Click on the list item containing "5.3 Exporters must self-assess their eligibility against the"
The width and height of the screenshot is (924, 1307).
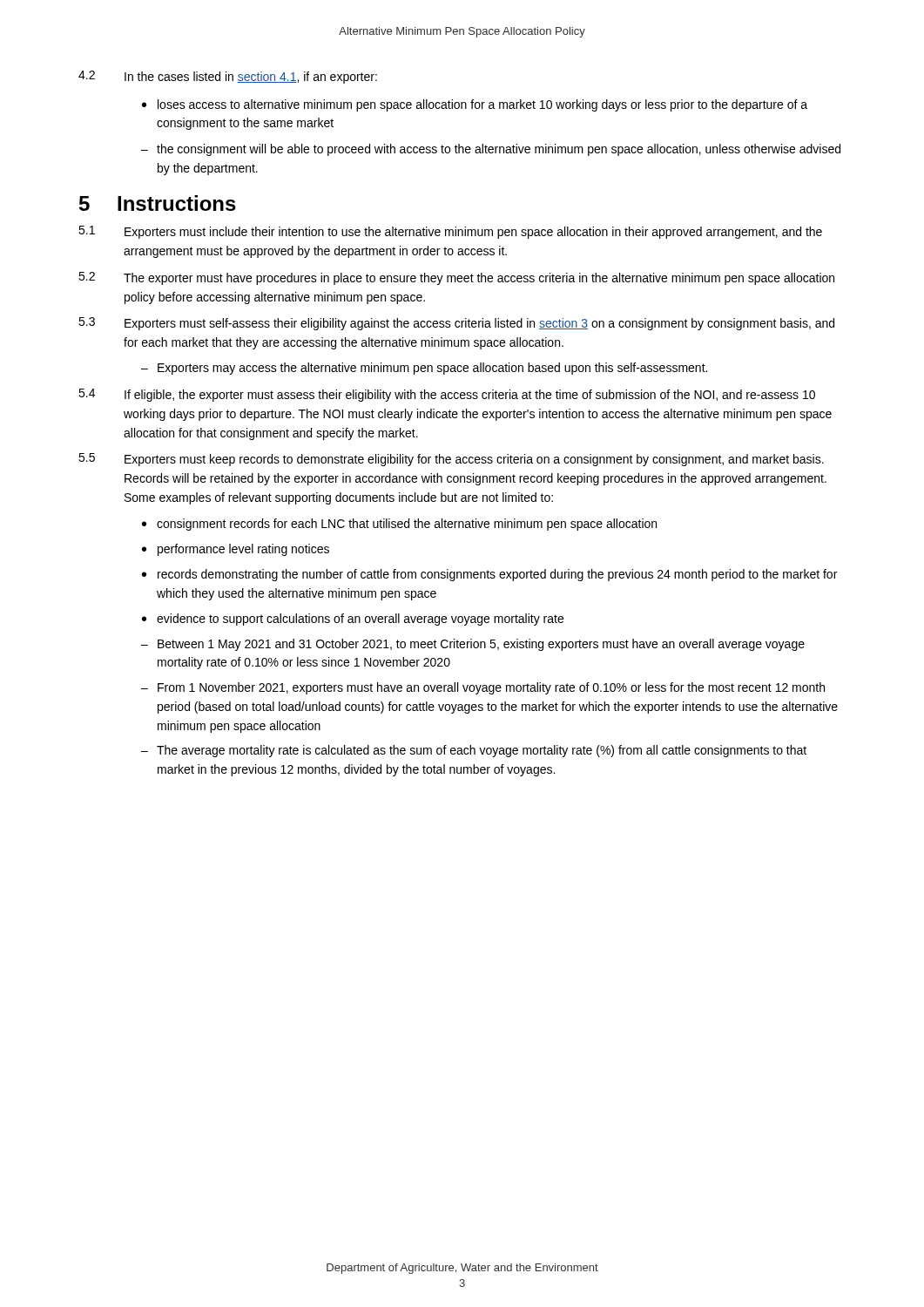[462, 334]
